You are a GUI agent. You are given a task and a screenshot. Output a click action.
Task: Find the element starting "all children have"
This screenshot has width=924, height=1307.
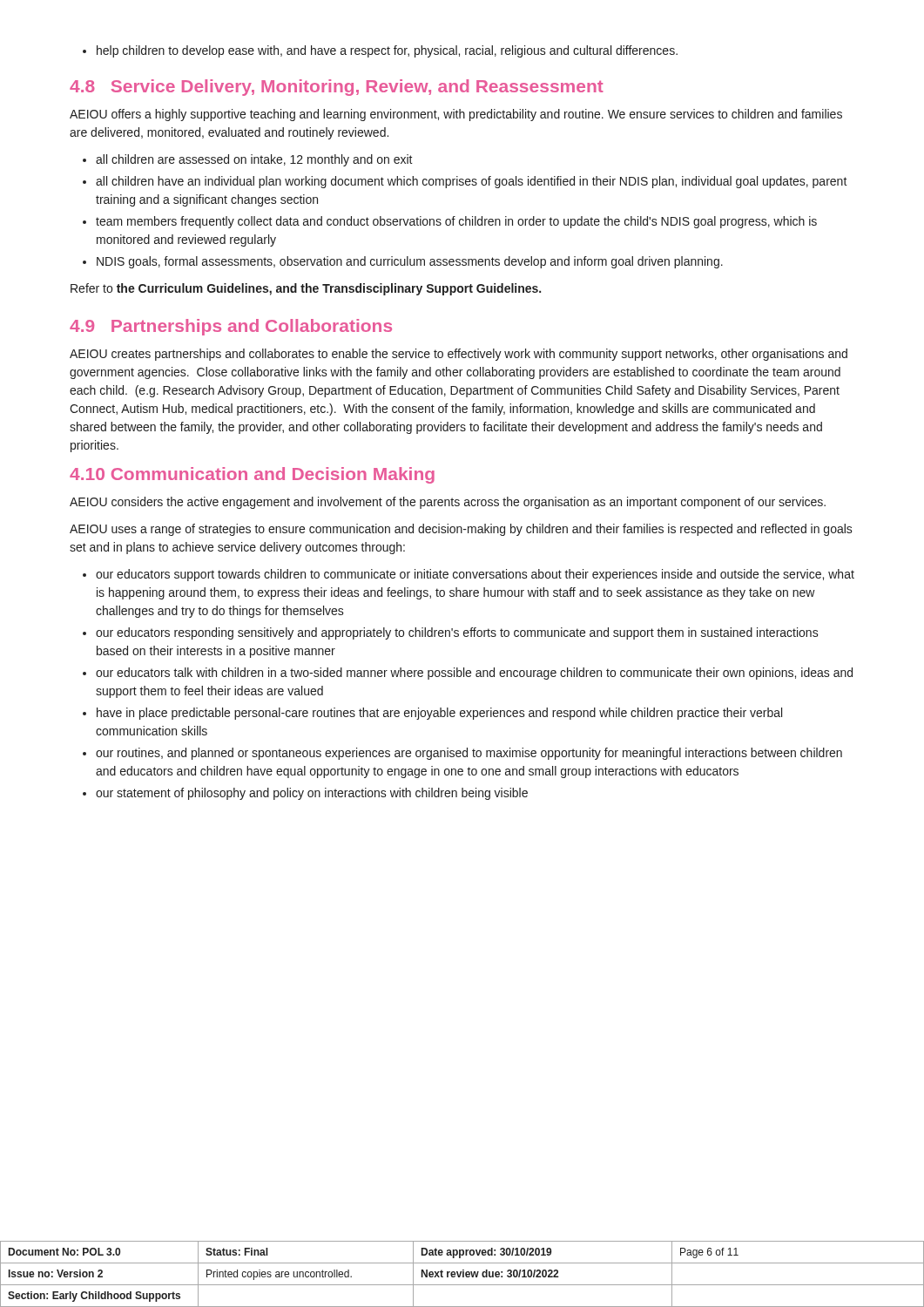tap(462, 191)
